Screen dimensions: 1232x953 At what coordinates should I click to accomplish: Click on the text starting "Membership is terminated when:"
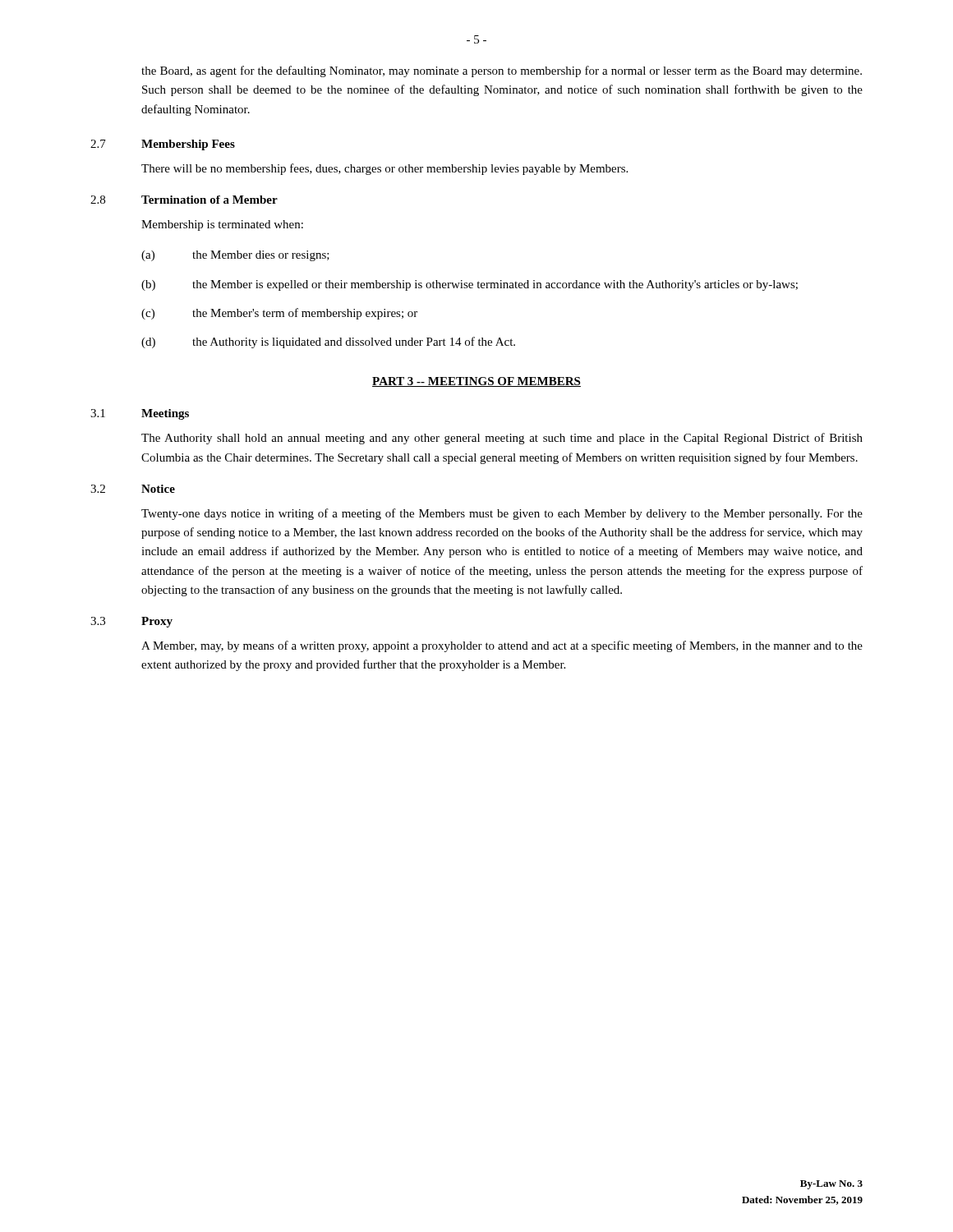(223, 224)
